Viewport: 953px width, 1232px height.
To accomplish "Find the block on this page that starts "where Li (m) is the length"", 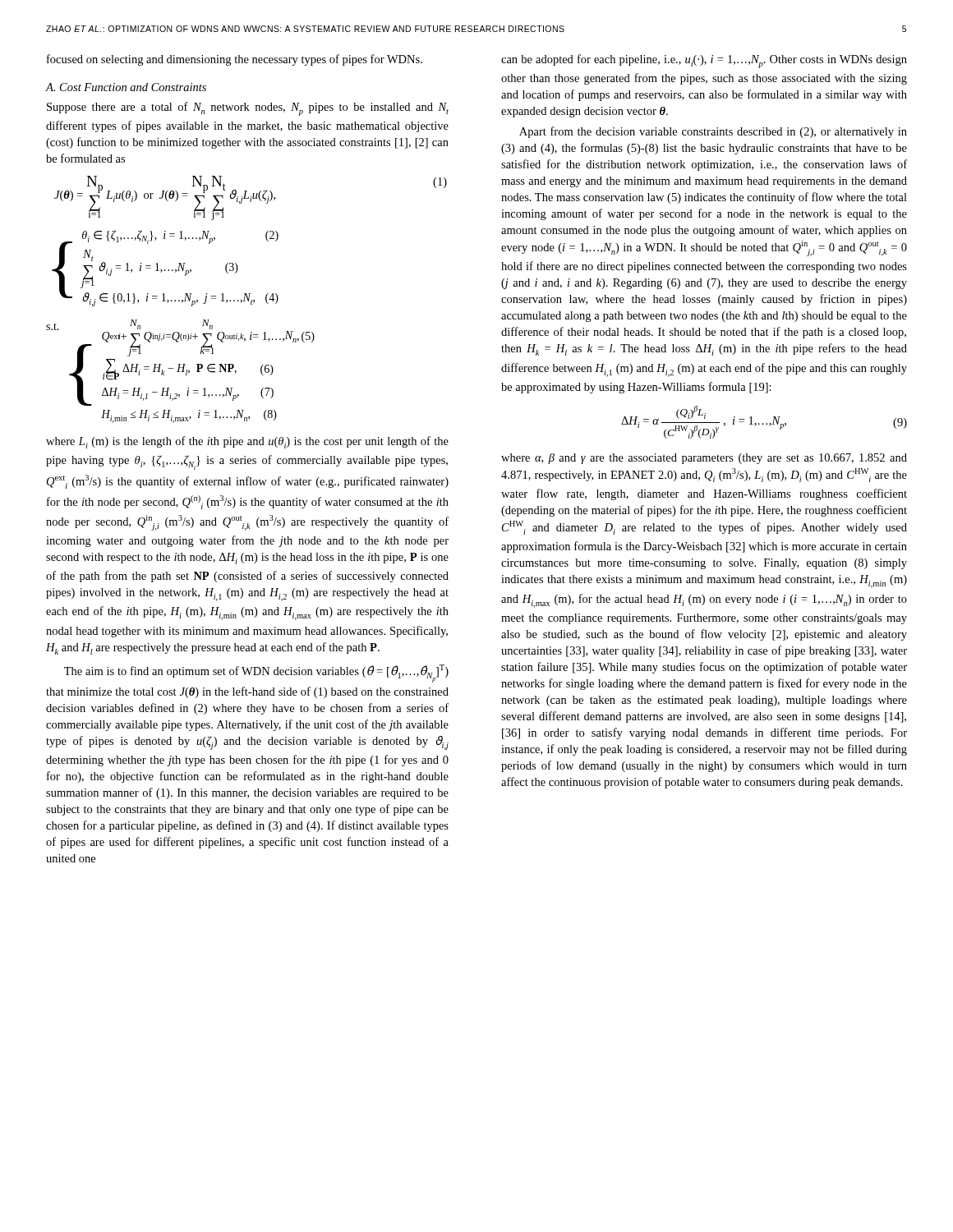I will [x=247, y=650].
